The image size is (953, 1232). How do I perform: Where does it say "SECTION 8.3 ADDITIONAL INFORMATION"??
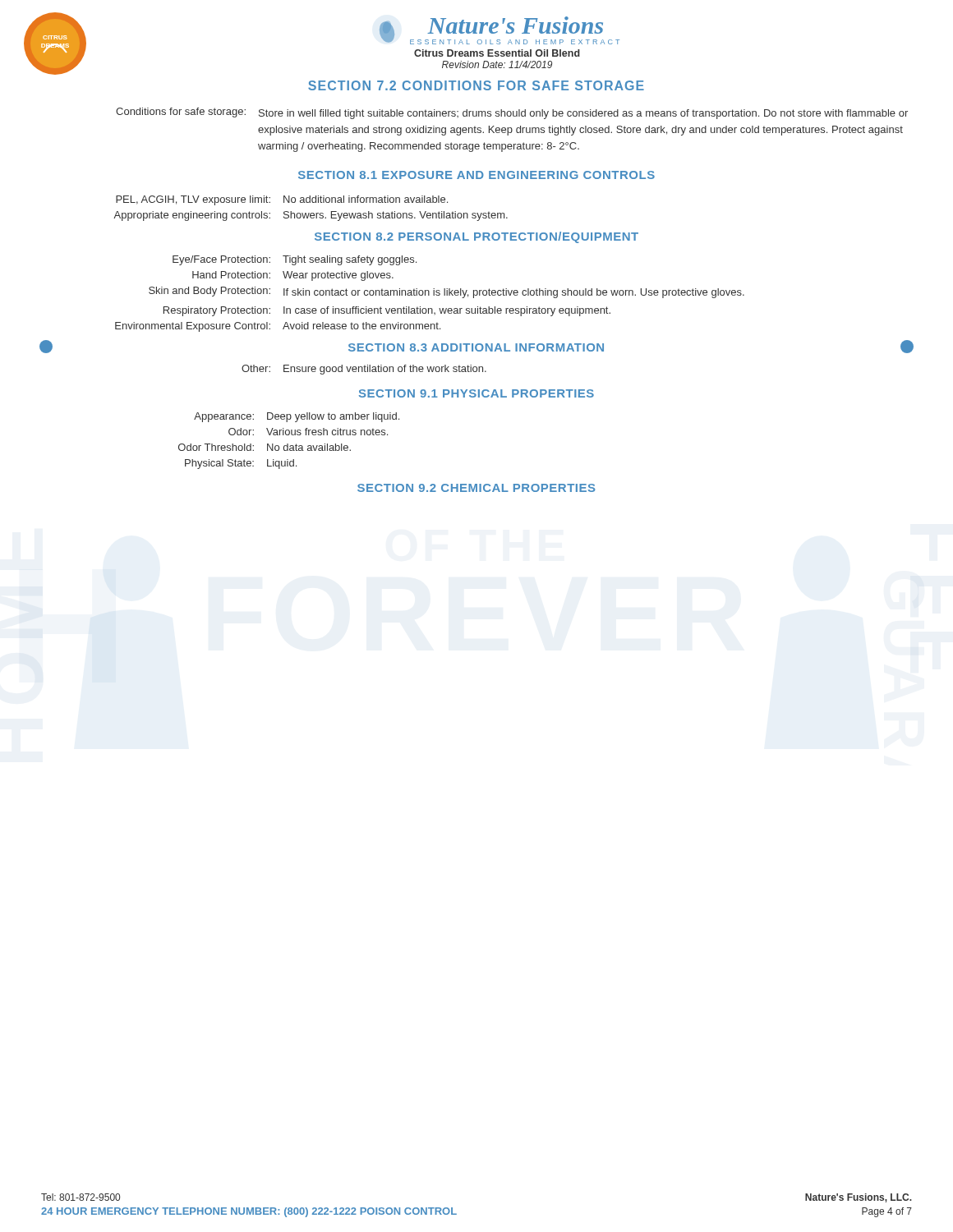[x=476, y=347]
